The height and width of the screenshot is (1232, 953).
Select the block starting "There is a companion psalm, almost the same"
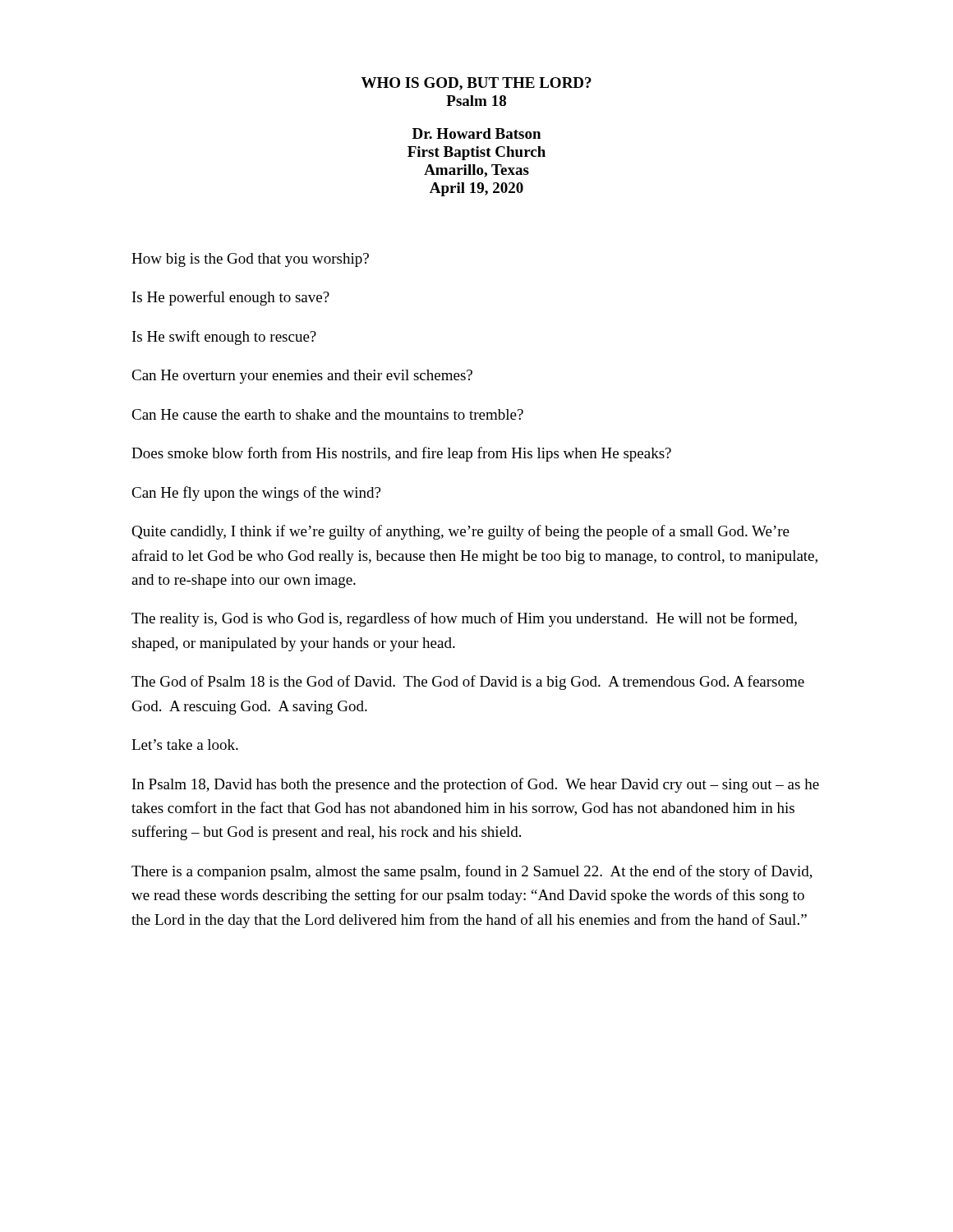coord(472,895)
